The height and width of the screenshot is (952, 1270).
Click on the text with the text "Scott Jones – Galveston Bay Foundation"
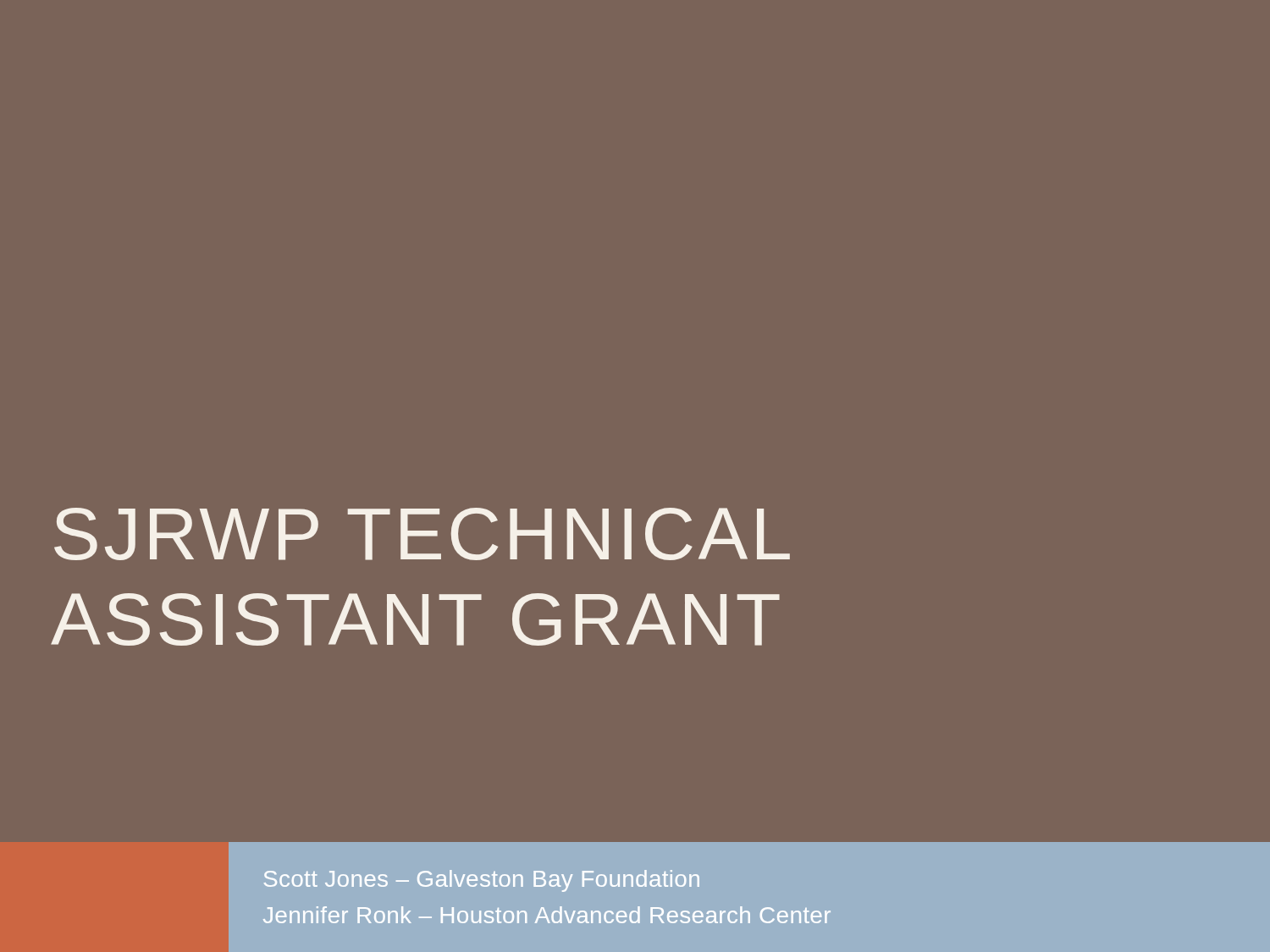482,879
